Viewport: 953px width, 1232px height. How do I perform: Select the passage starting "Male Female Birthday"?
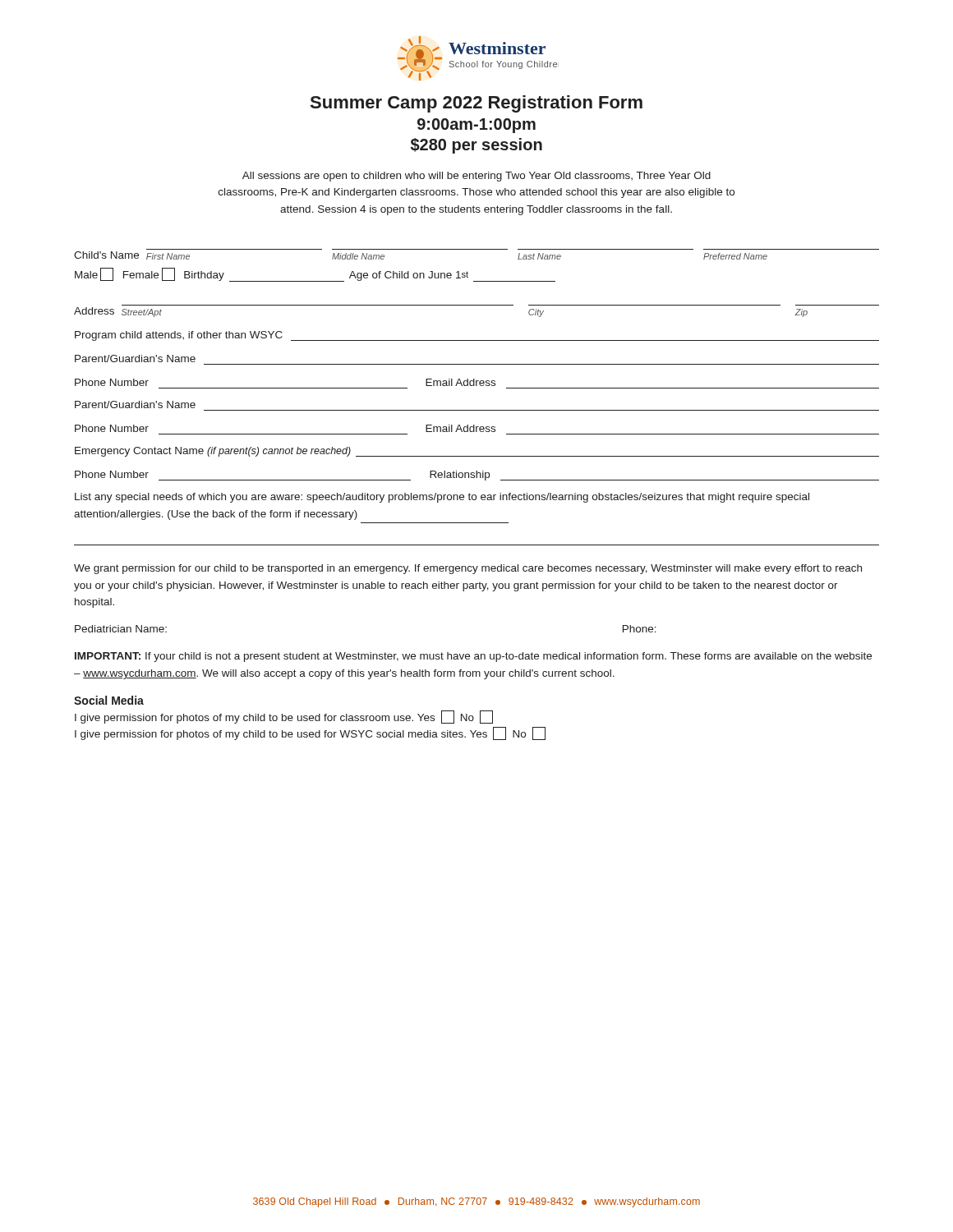(315, 275)
